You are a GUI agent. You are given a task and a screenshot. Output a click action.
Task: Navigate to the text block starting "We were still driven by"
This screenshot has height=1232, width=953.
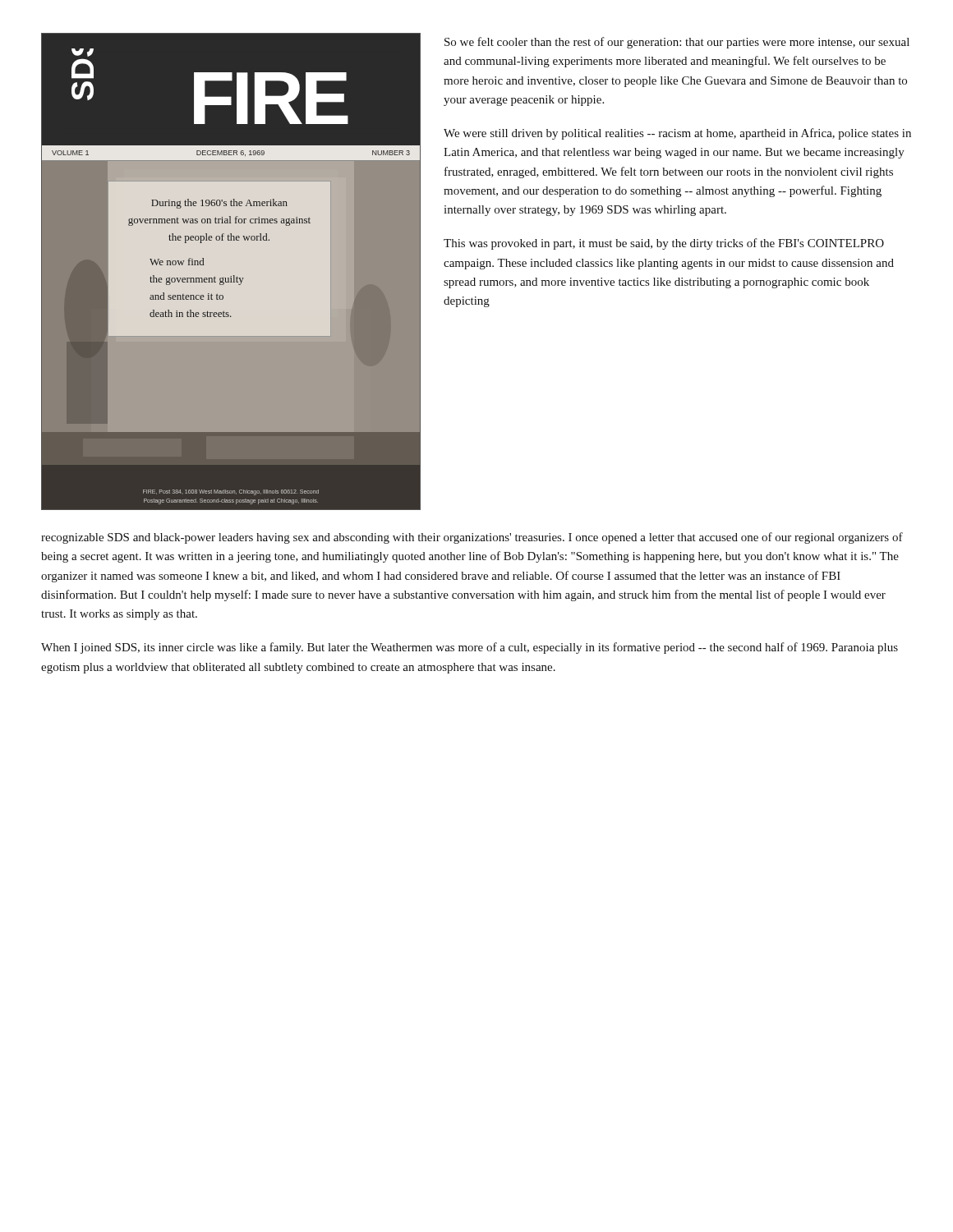pos(678,171)
